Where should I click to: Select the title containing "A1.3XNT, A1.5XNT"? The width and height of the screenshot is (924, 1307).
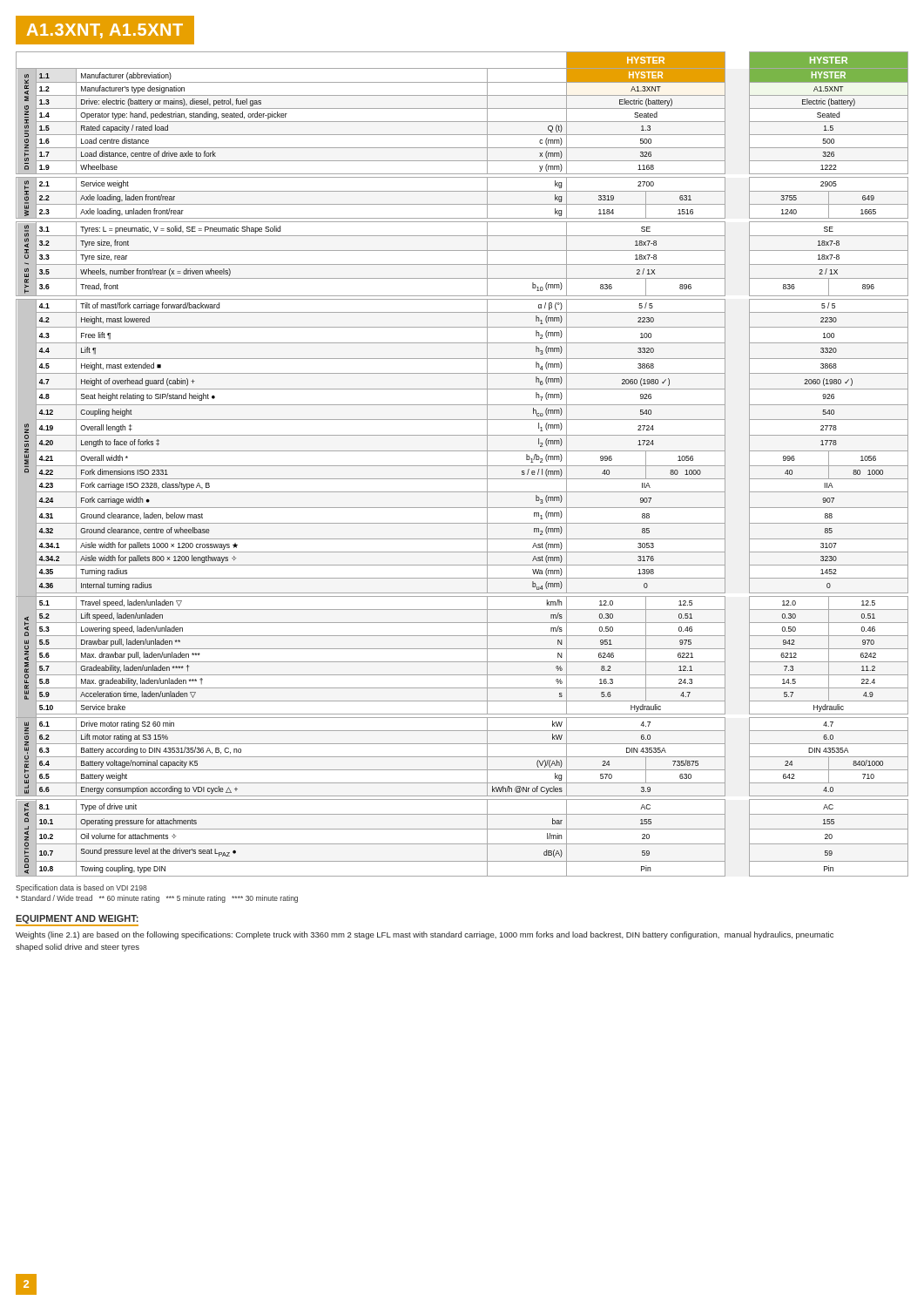pyautogui.click(x=105, y=30)
